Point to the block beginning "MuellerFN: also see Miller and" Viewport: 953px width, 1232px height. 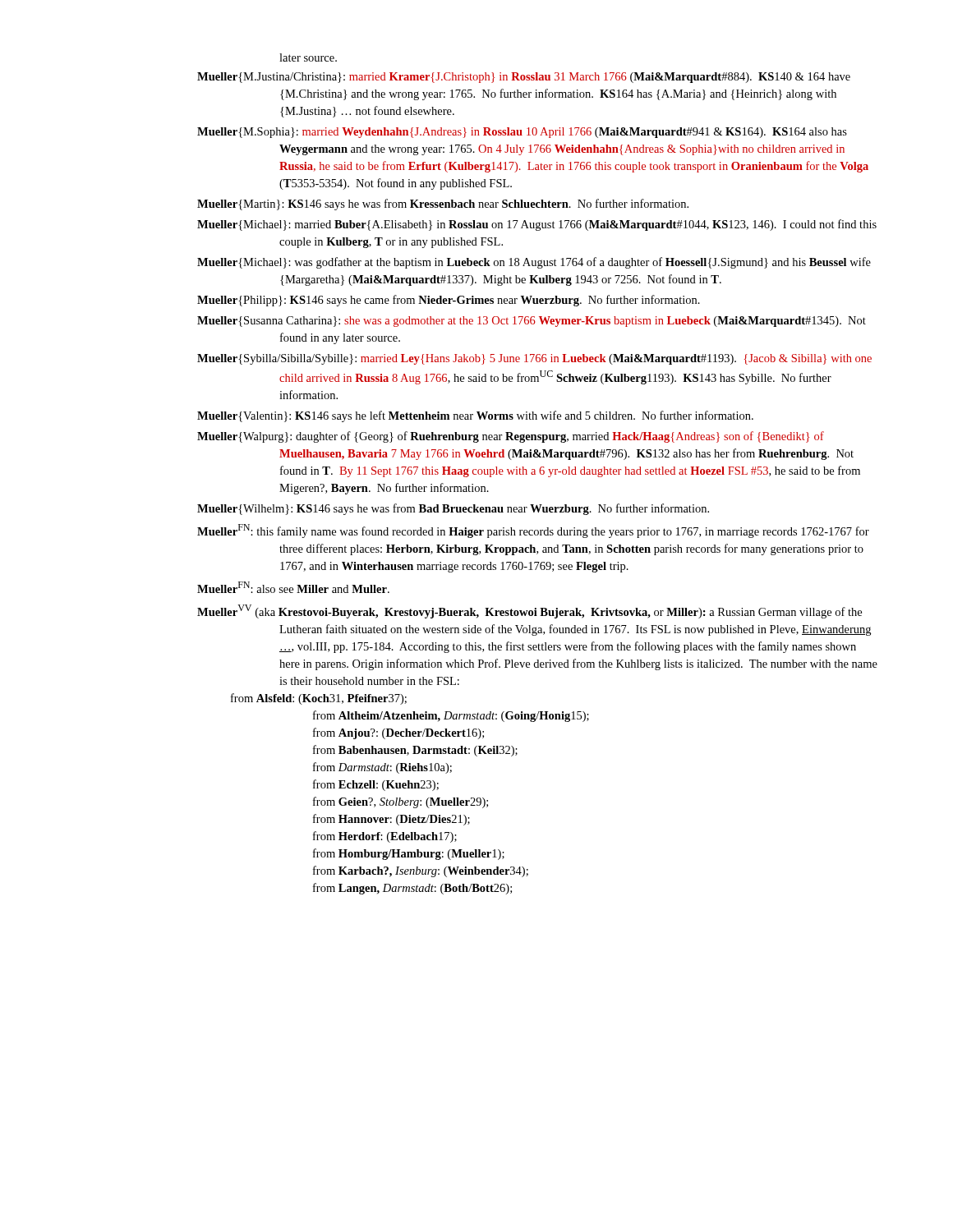point(294,587)
